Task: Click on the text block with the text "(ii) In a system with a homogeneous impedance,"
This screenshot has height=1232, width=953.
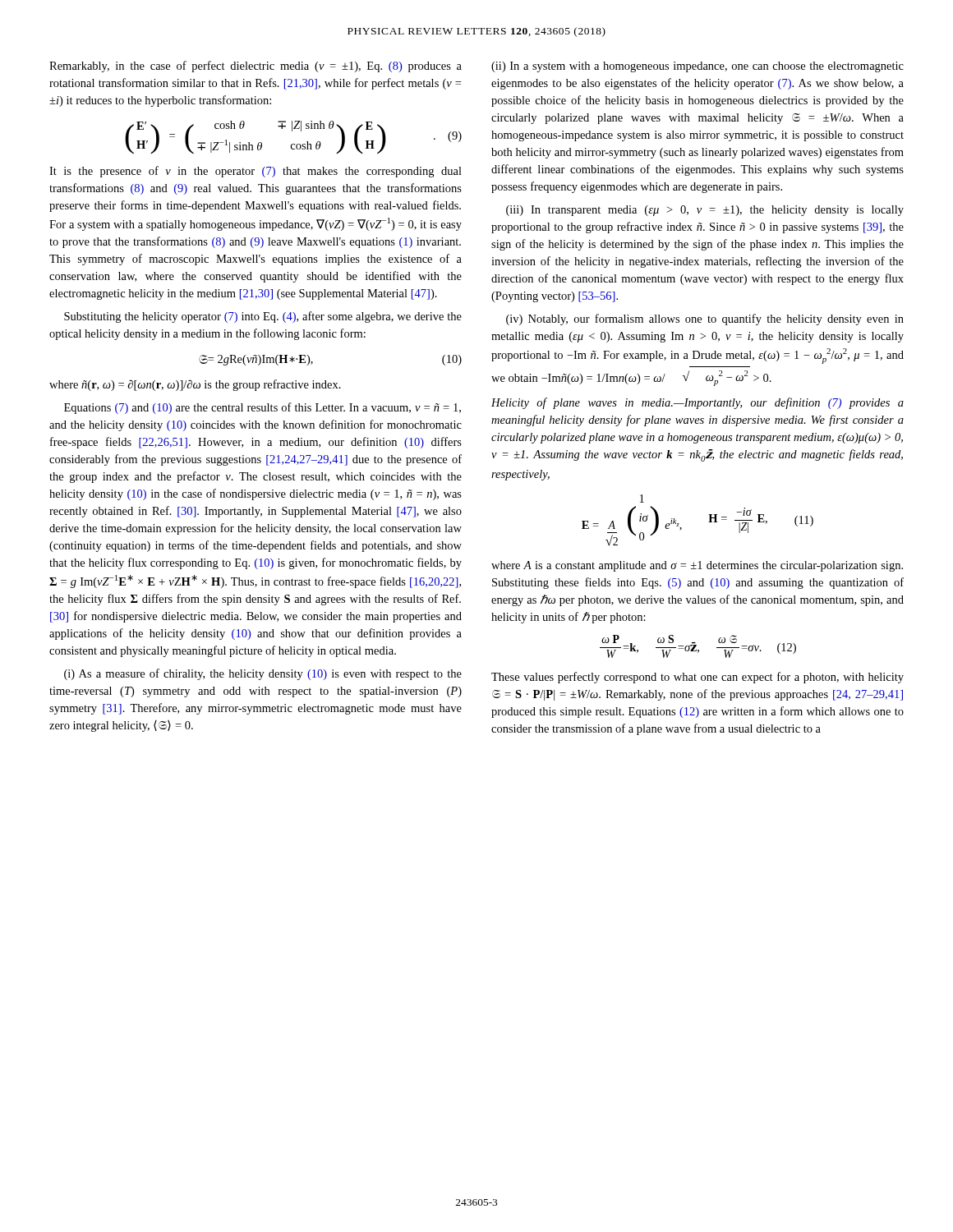Action: point(698,270)
